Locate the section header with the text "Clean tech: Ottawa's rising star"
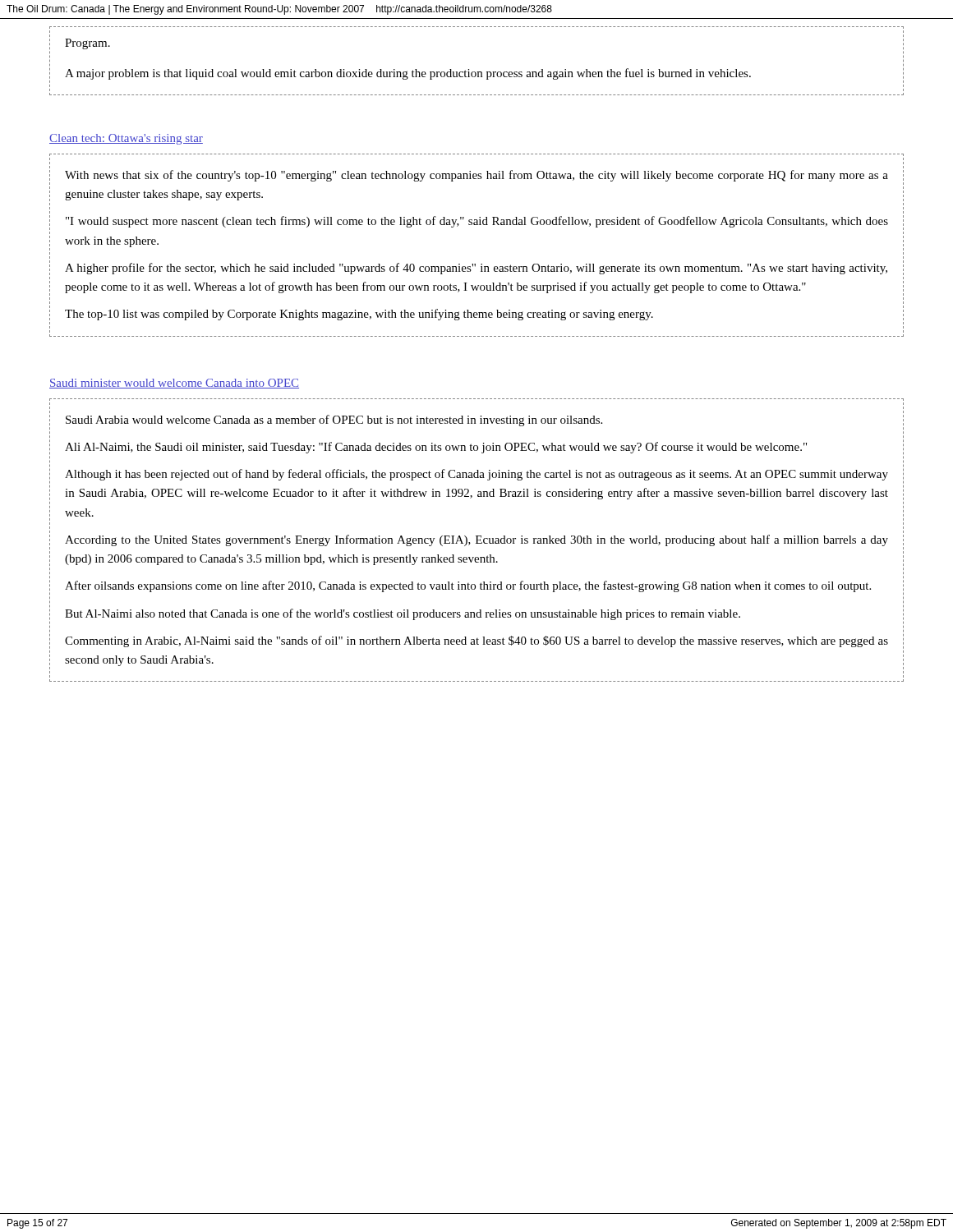Image resolution: width=953 pixels, height=1232 pixels. click(x=126, y=138)
